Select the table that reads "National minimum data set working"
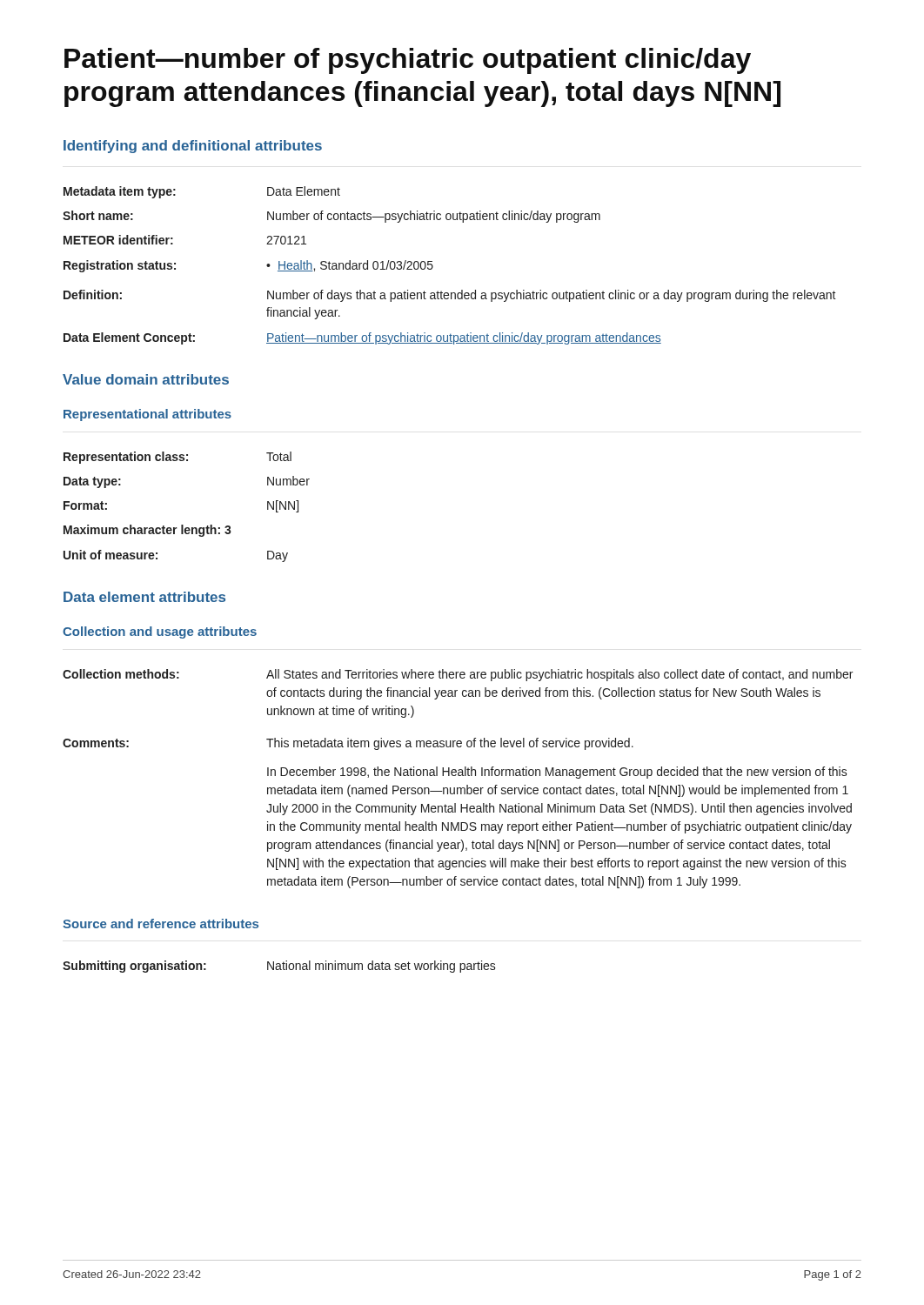 coord(462,966)
